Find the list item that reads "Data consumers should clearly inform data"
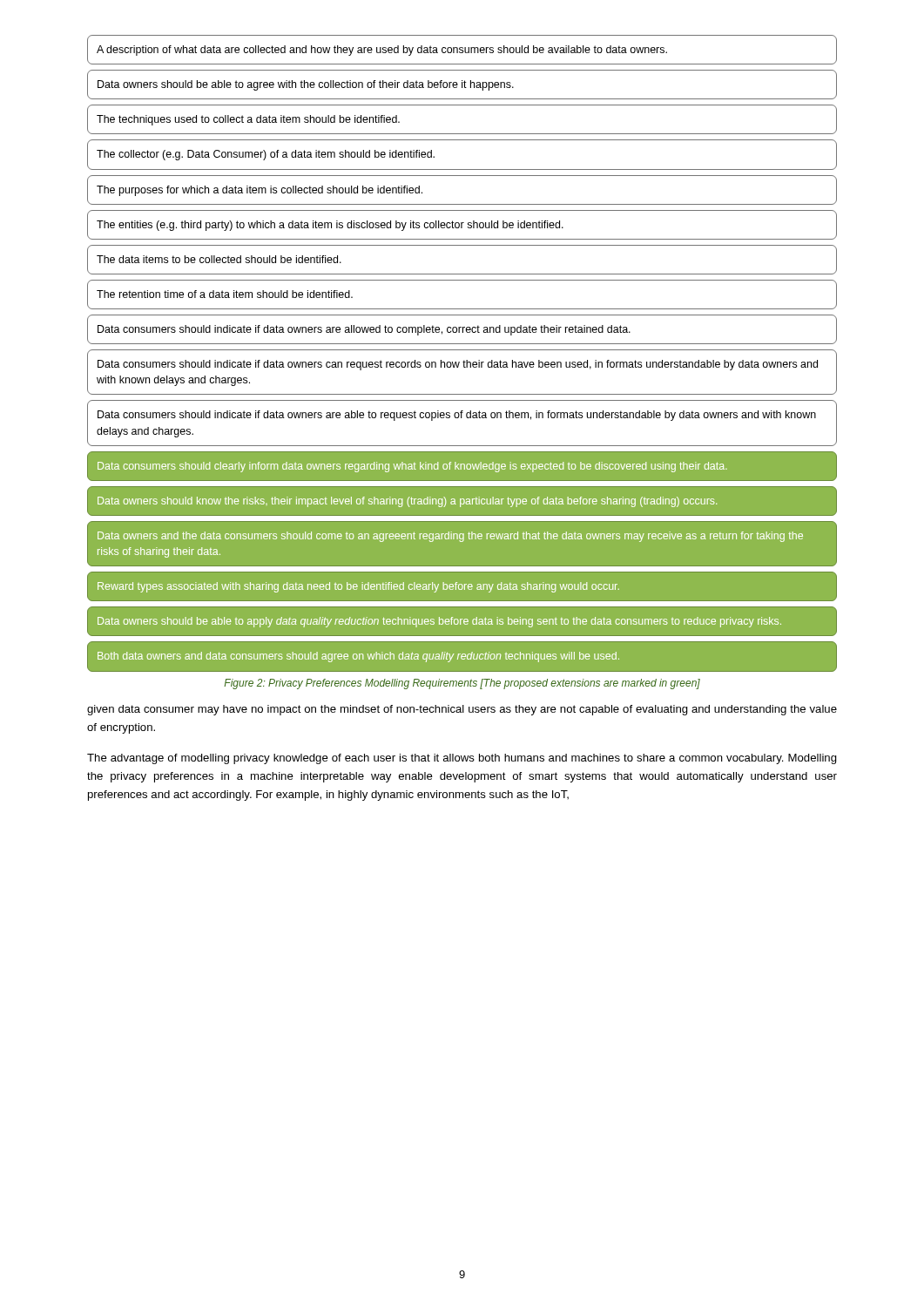 point(412,466)
